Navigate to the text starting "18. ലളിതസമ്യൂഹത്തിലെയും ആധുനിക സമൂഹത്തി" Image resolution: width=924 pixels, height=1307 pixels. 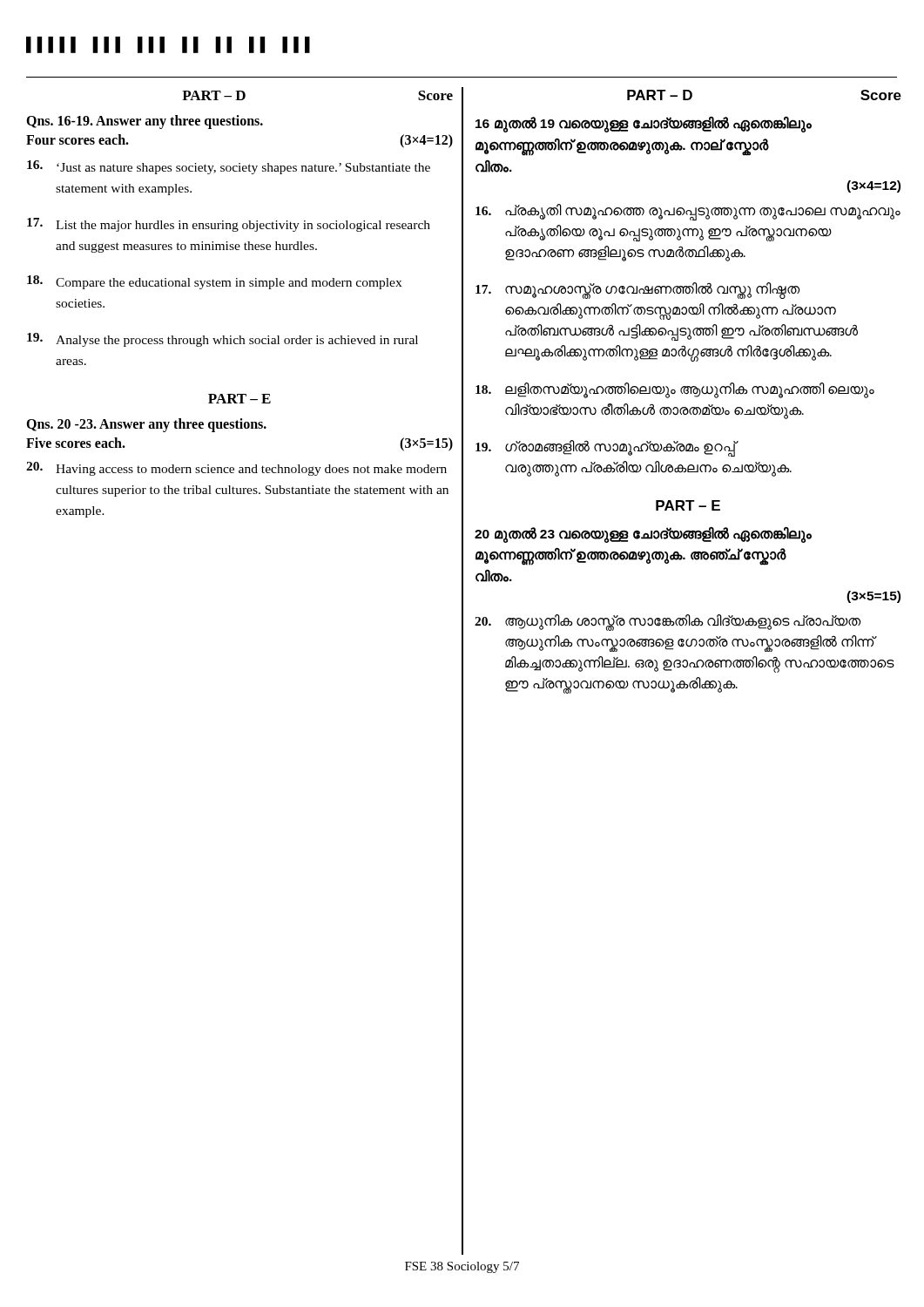[688, 400]
